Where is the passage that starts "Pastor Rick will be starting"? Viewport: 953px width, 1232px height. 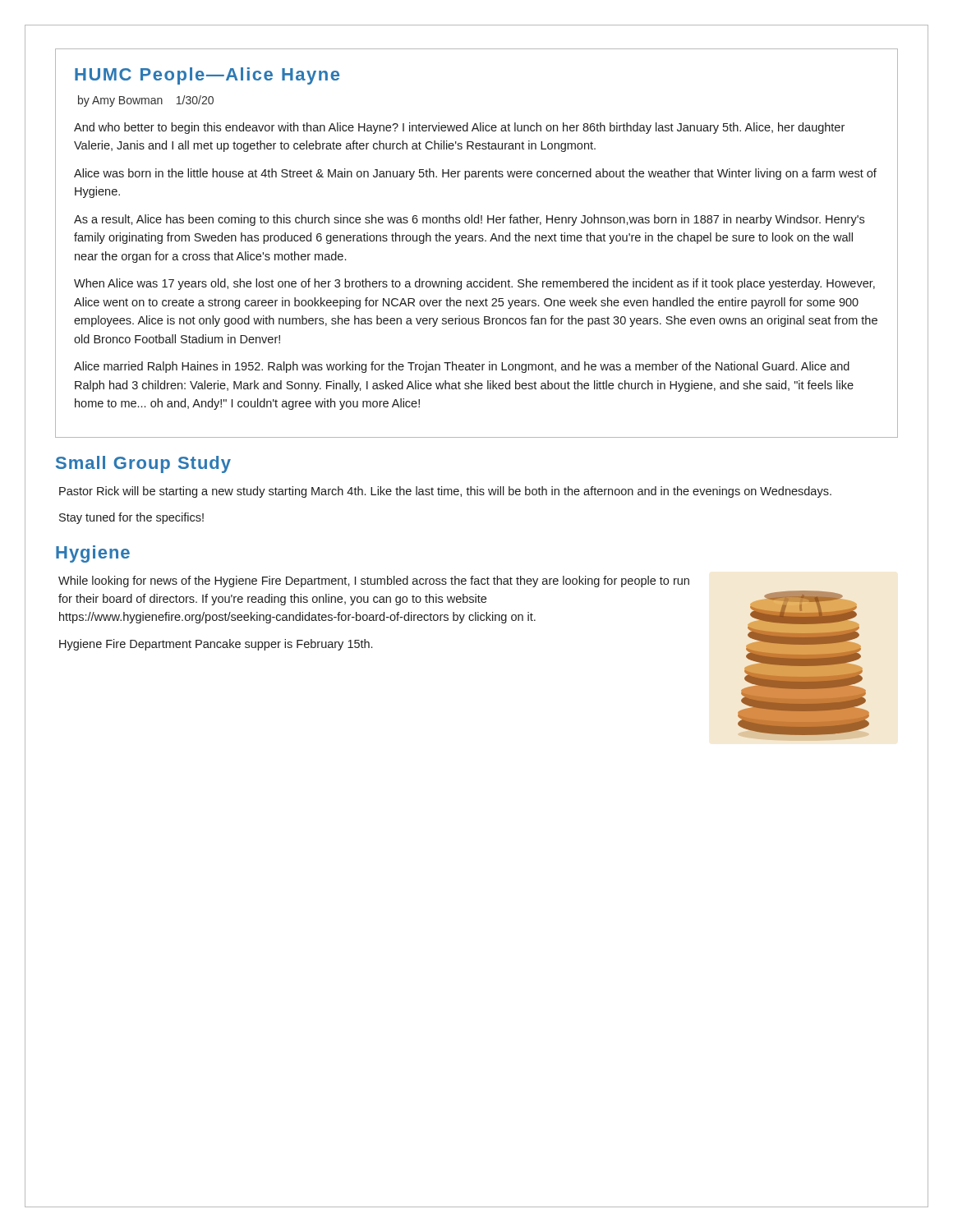pos(445,491)
